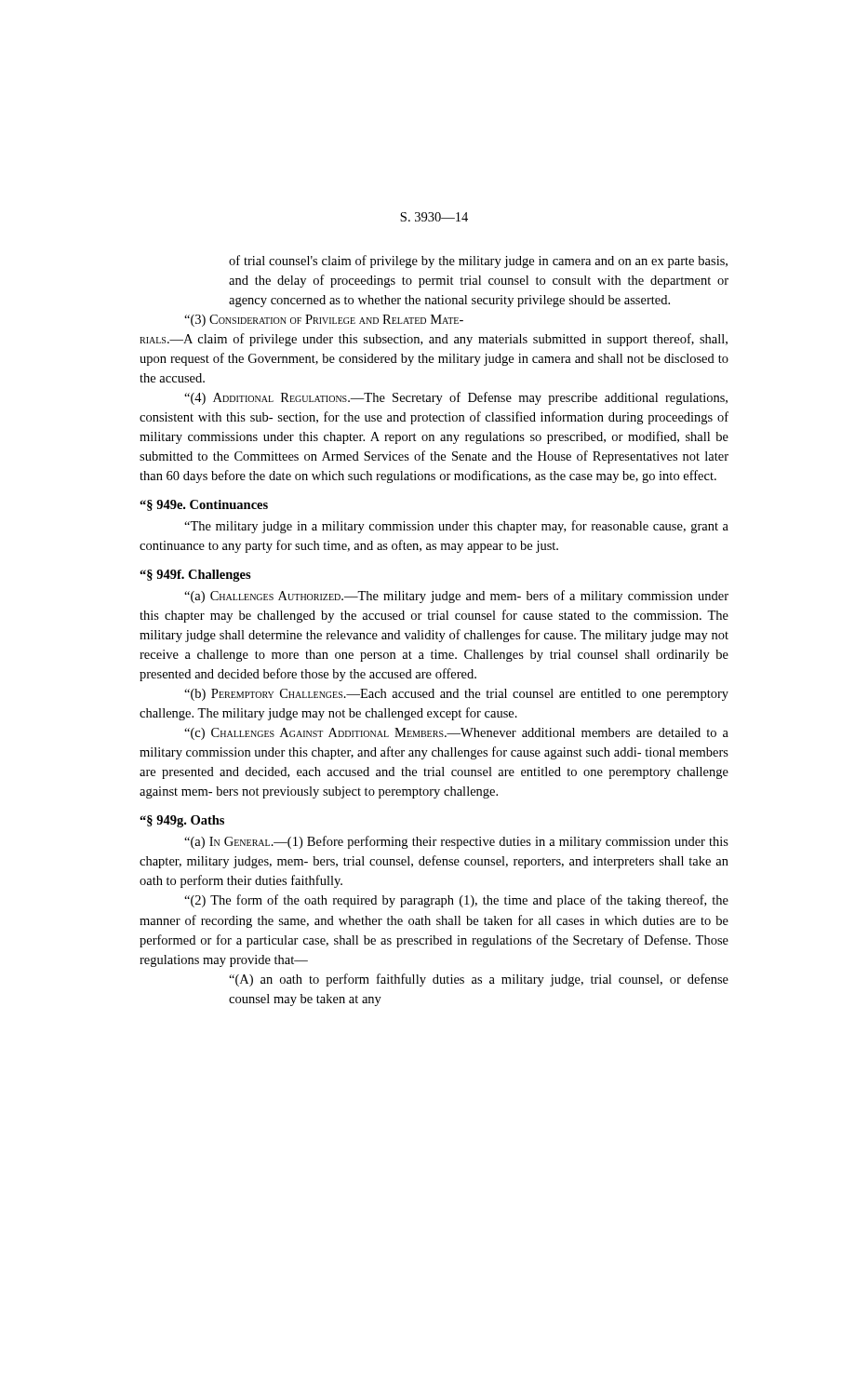This screenshot has height=1396, width=868.
Task: Find the region starting "“§ 949e. Continuances"
Action: (x=204, y=505)
